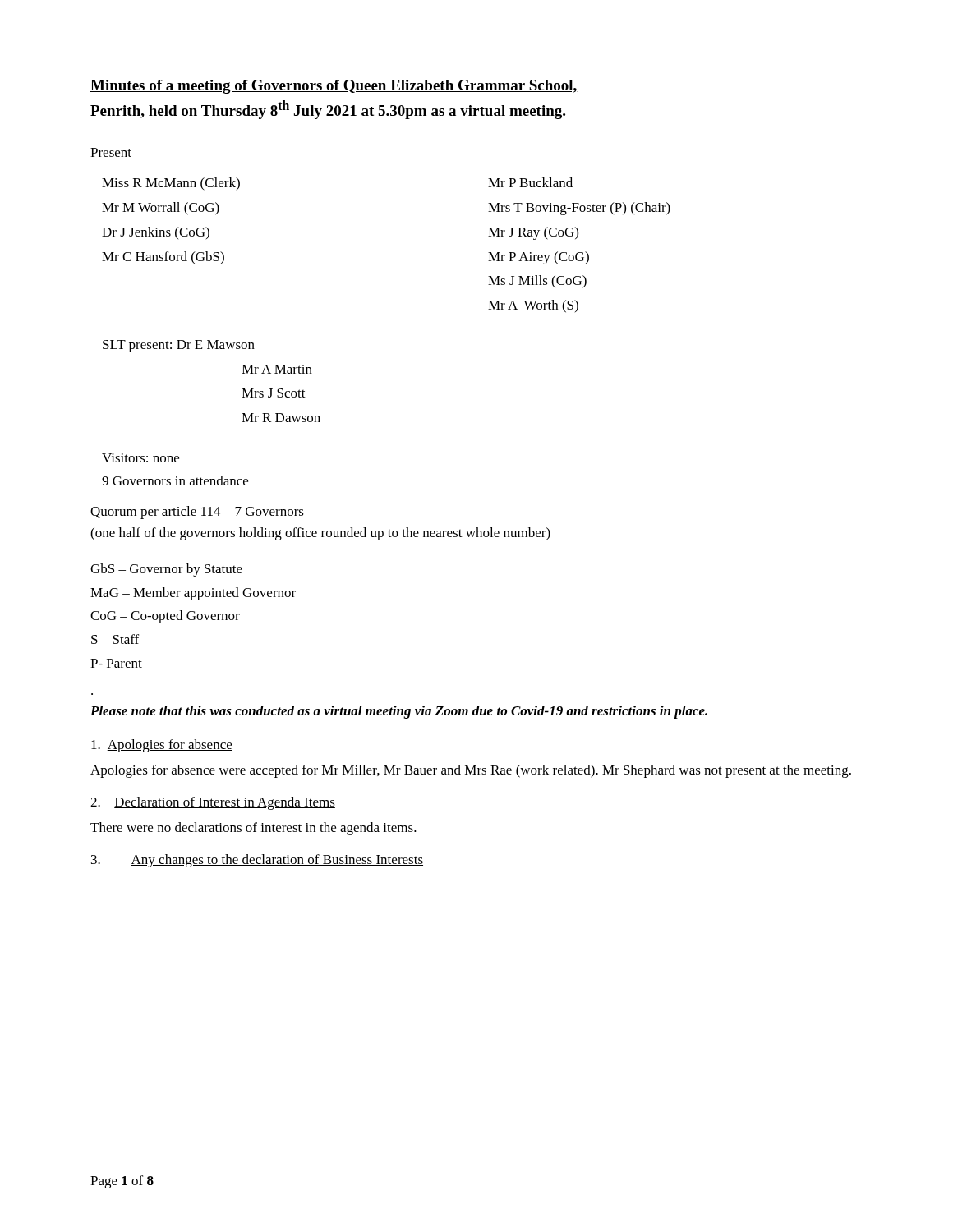
Task: Point to the section header beginning "2. Declaration of Interest"
Action: point(213,802)
